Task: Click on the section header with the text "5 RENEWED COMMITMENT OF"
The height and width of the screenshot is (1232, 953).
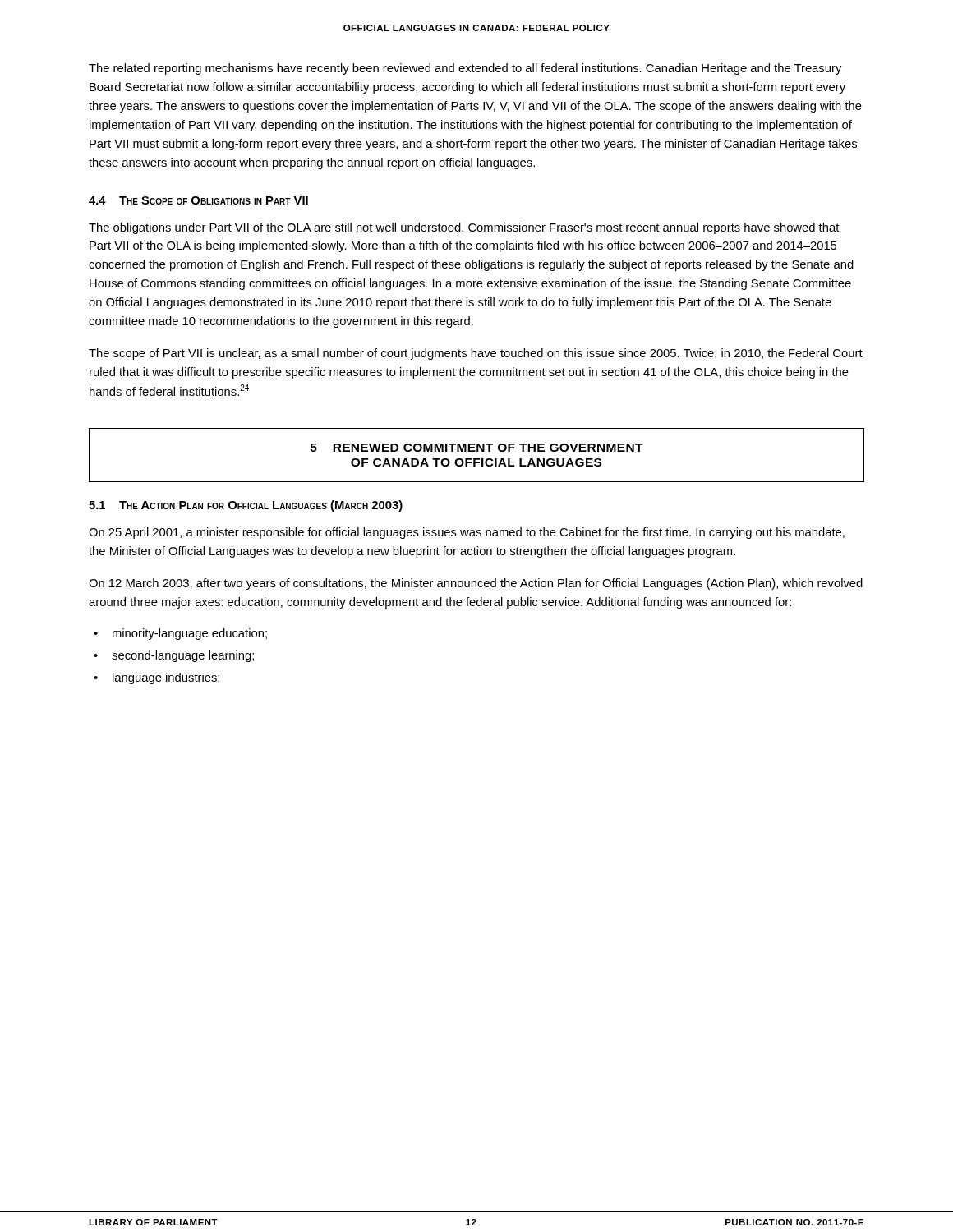Action: coord(476,455)
